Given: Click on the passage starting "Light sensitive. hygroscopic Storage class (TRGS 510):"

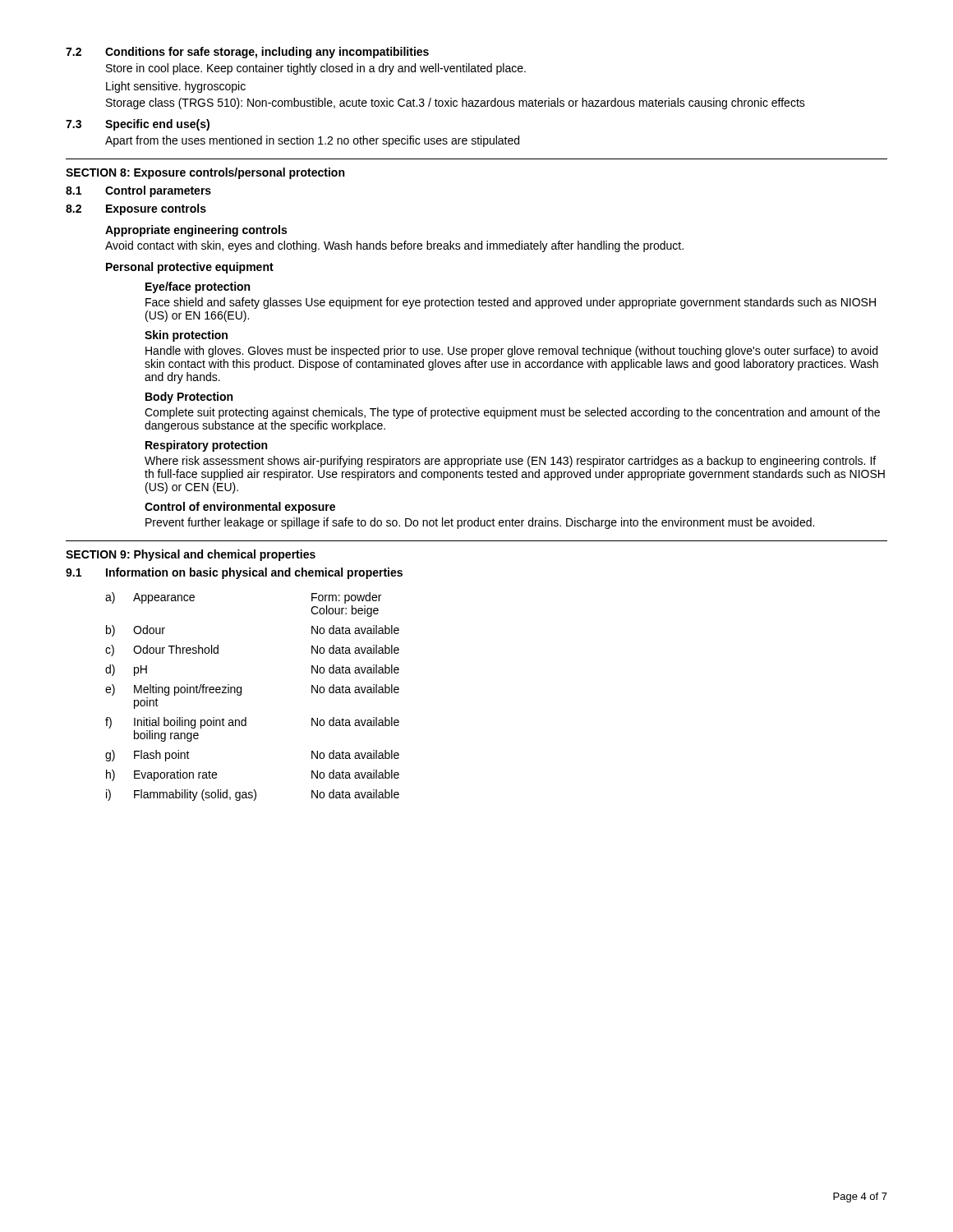Looking at the screenshot, I should point(496,94).
